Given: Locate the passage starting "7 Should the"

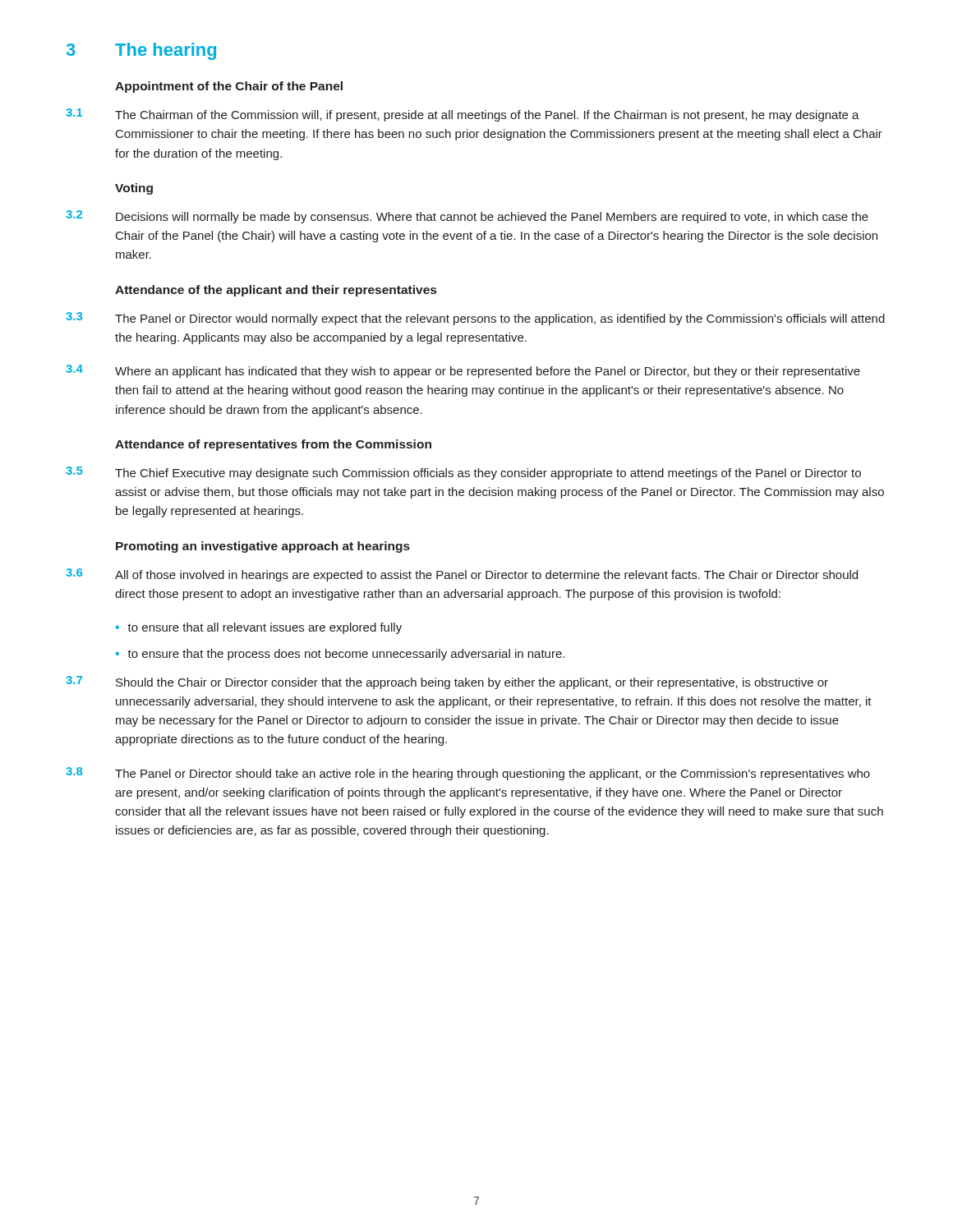Looking at the screenshot, I should (476, 710).
